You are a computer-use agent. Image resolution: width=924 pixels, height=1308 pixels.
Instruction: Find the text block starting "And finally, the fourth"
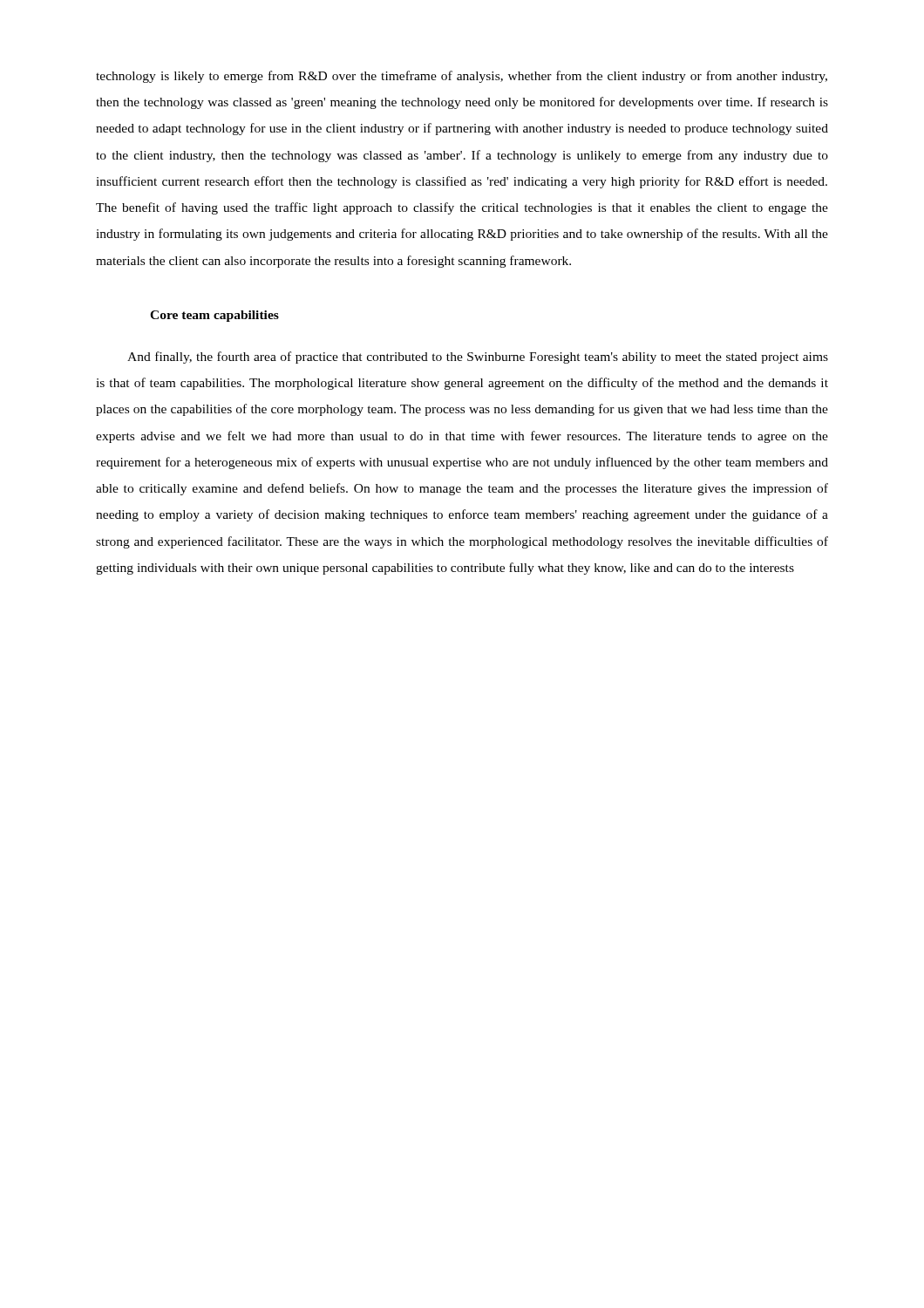[x=462, y=462]
